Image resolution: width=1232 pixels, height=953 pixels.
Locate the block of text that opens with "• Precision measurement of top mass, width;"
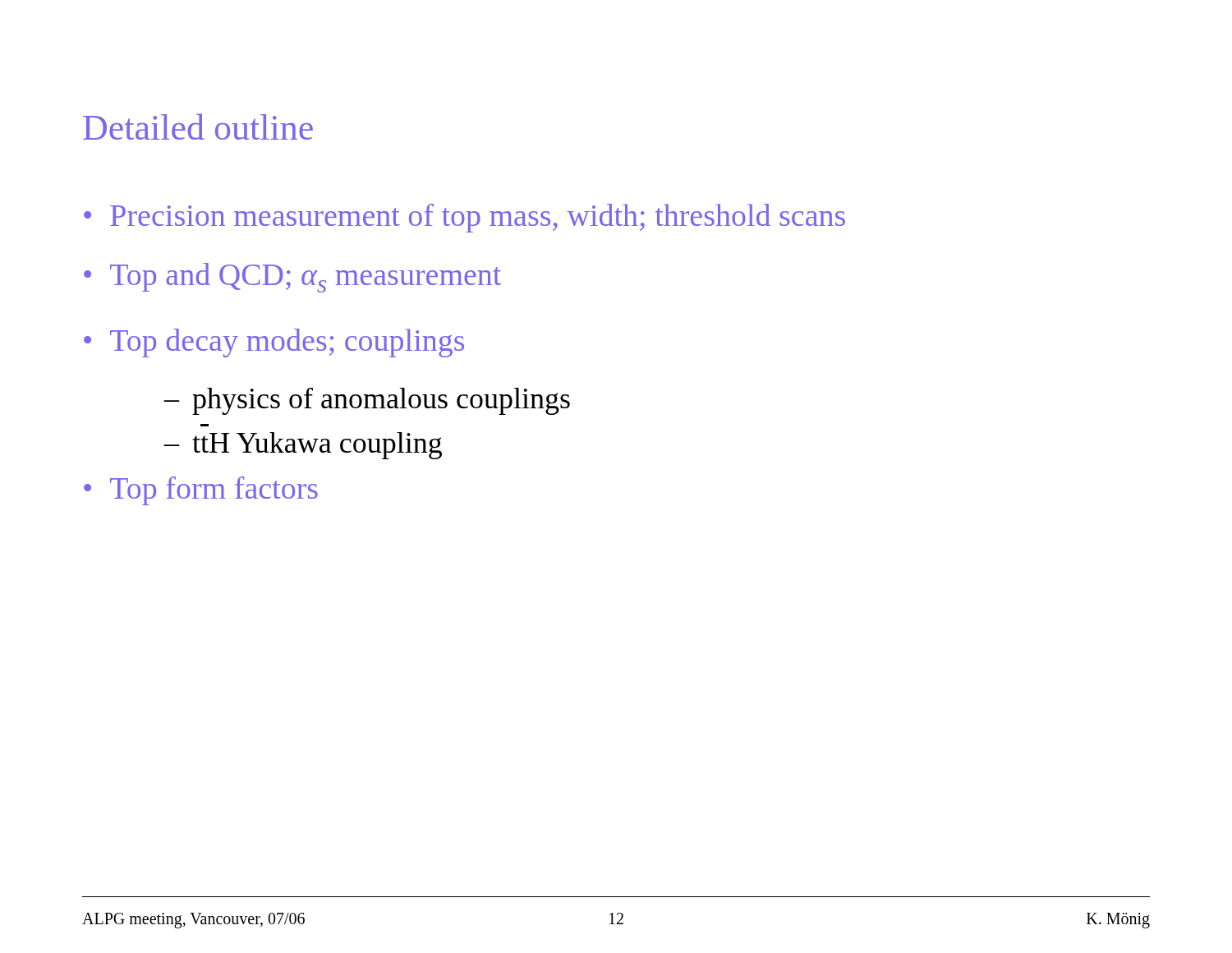[464, 215]
